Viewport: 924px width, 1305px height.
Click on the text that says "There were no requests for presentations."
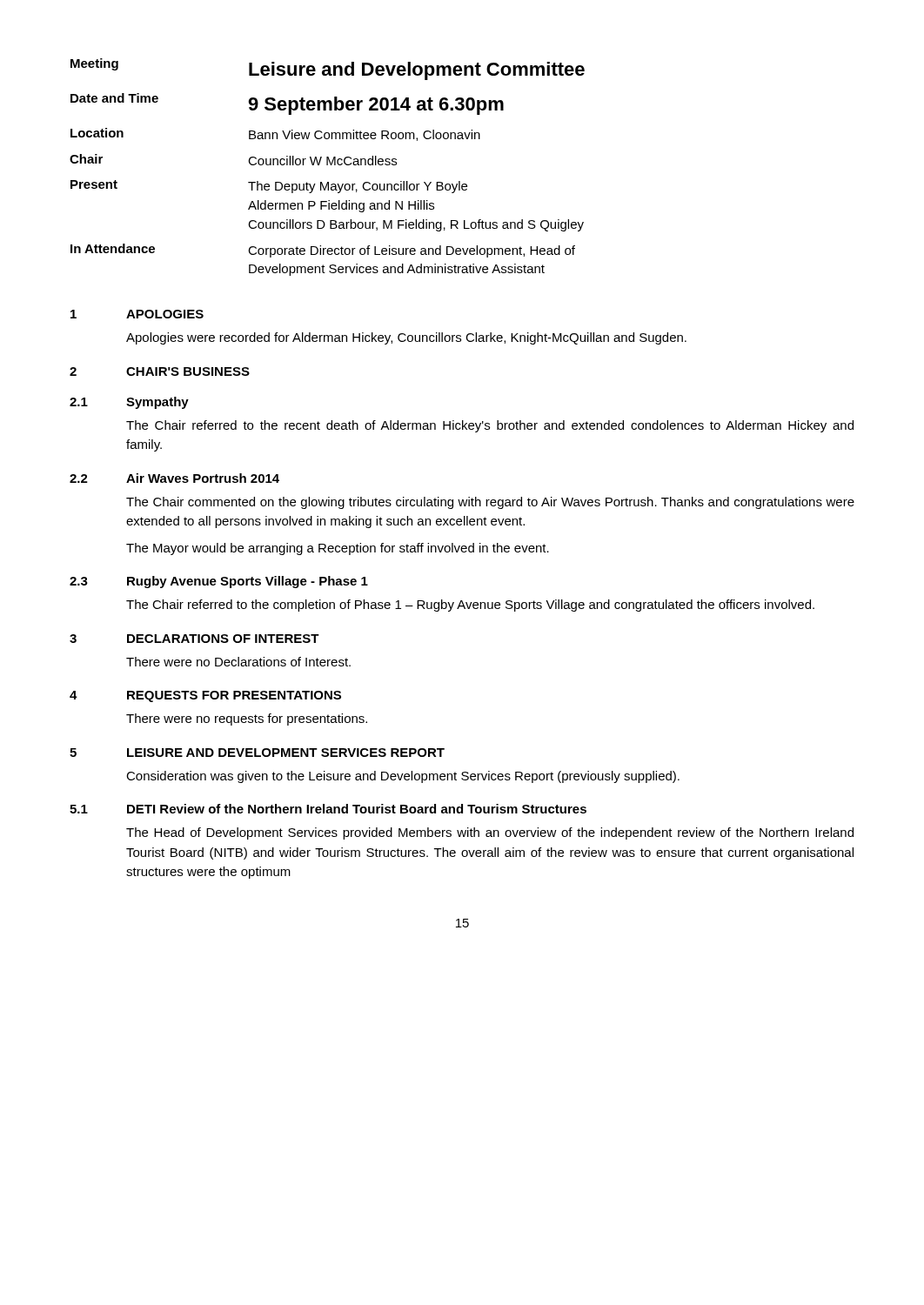click(x=247, y=718)
